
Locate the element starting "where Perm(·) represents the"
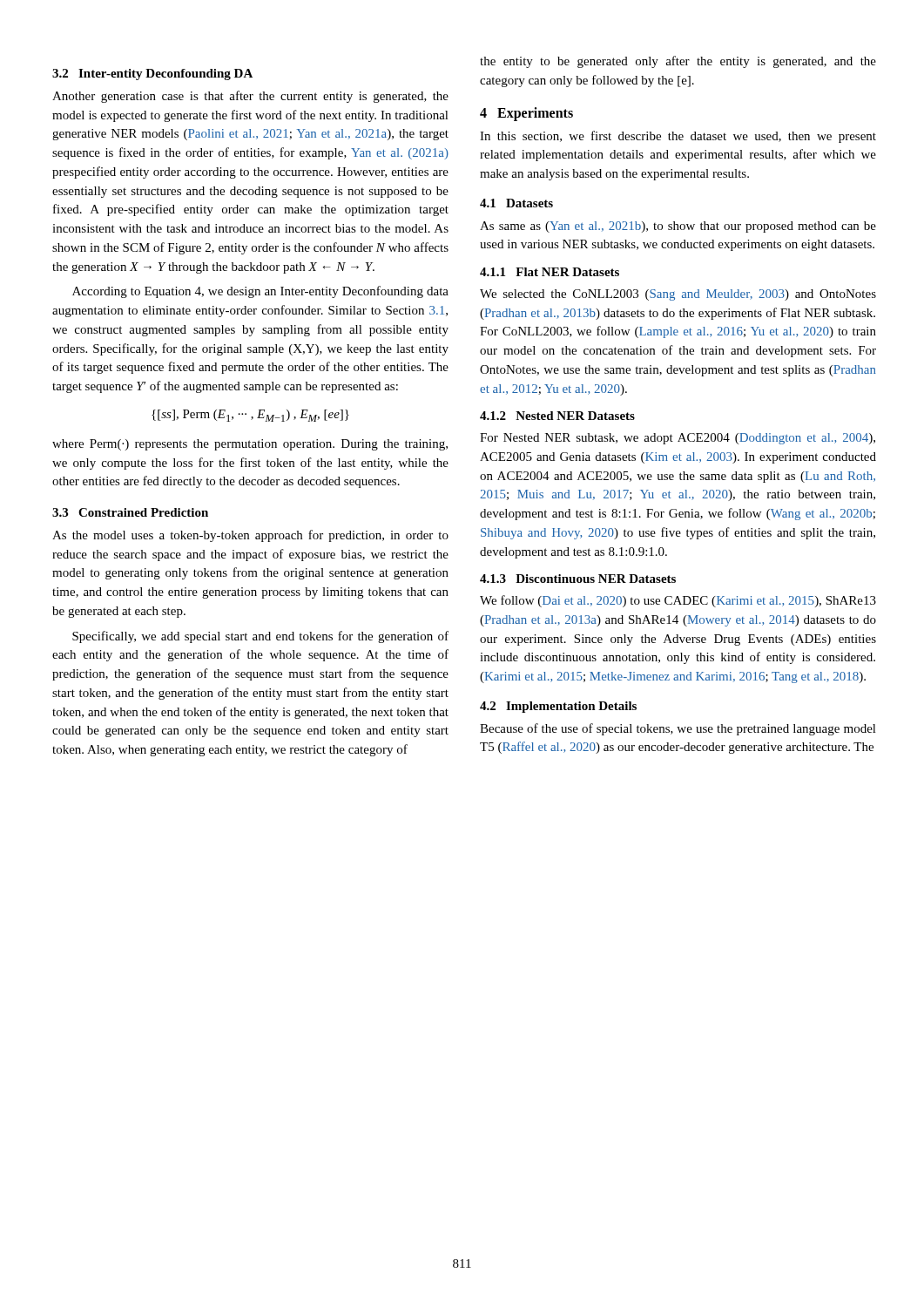(250, 463)
